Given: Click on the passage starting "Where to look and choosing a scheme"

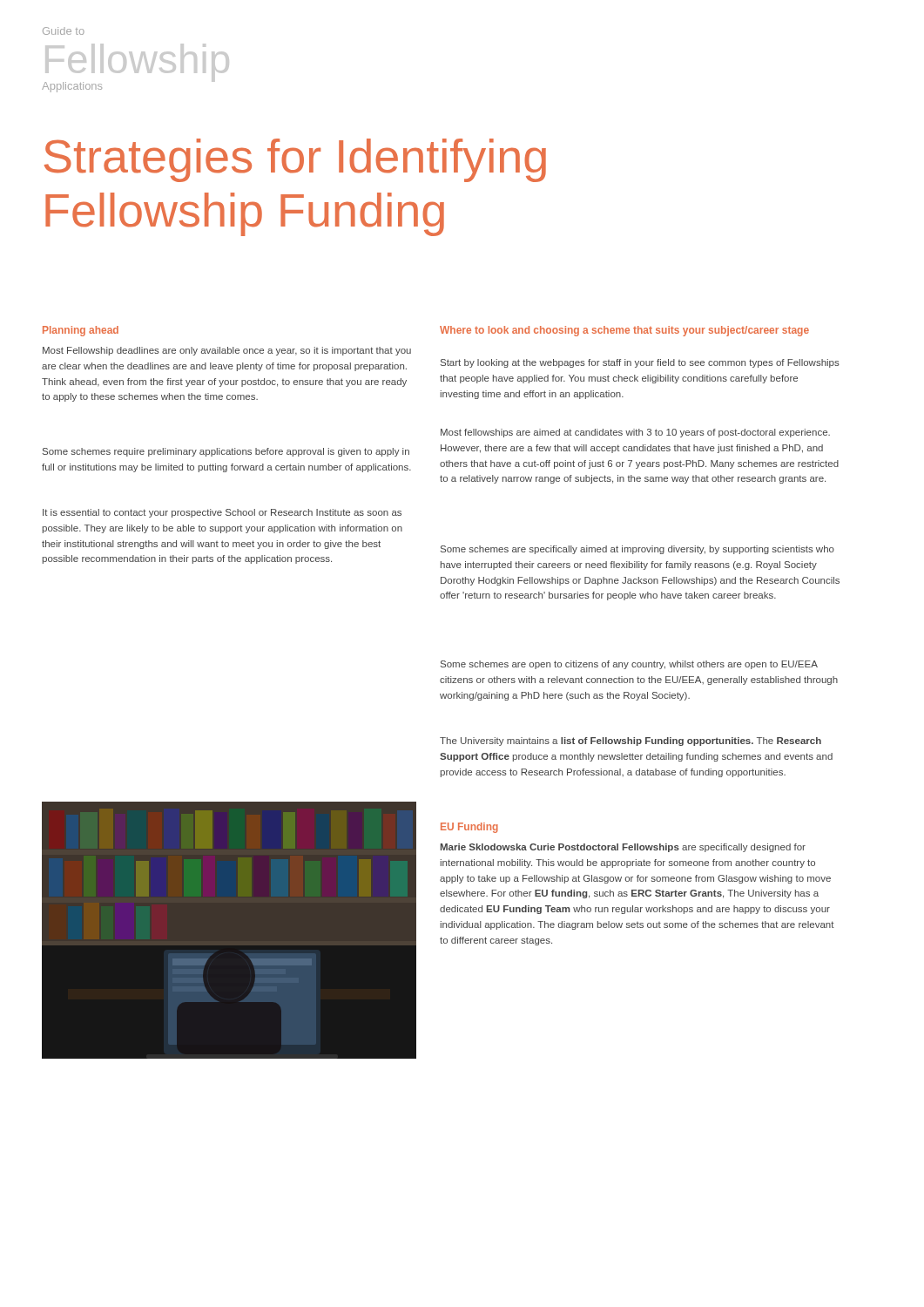Looking at the screenshot, I should pyautogui.click(x=640, y=331).
